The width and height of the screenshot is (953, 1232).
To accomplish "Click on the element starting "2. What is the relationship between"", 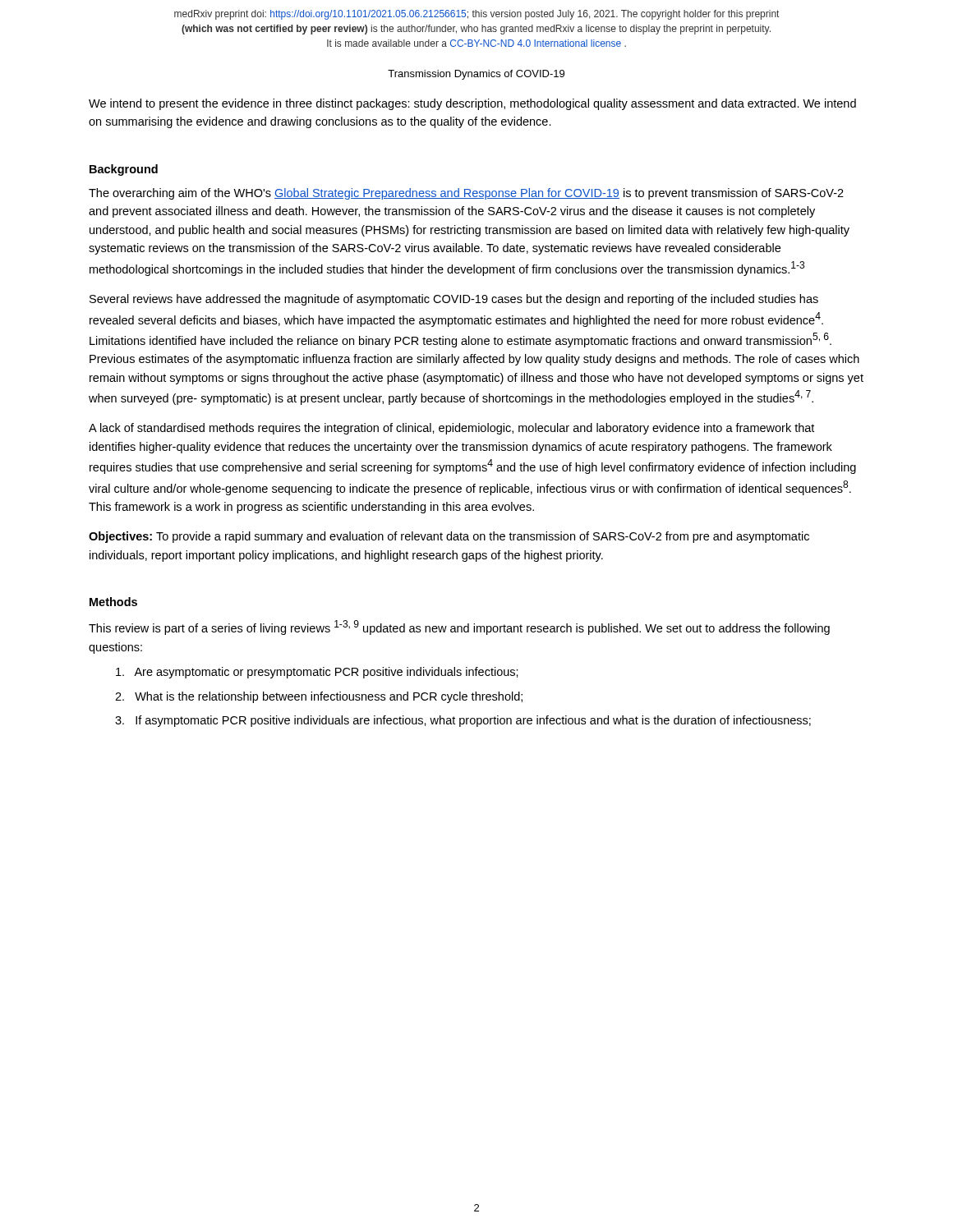I will [x=319, y=696].
